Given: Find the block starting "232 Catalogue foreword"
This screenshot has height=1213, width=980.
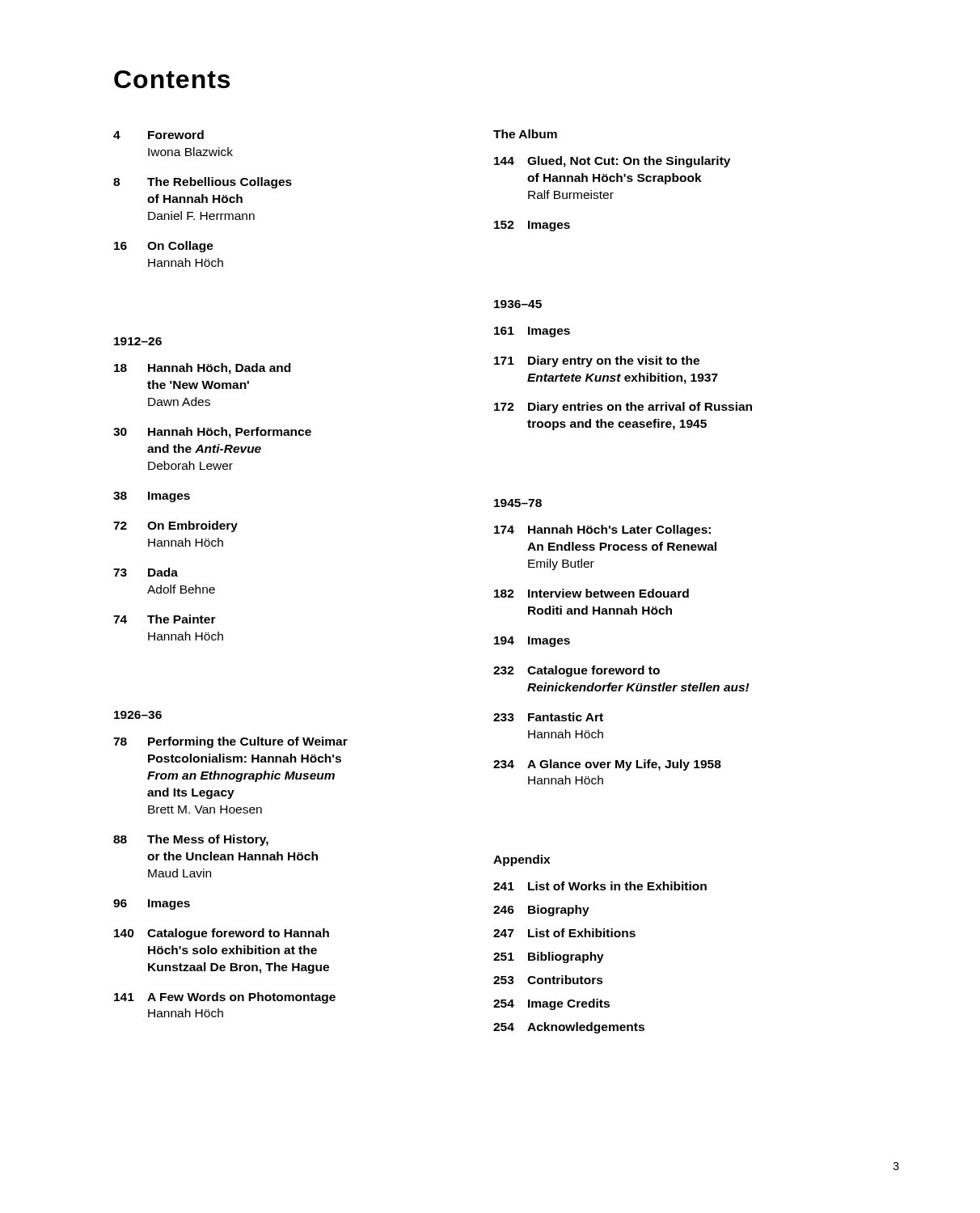Looking at the screenshot, I should (621, 679).
